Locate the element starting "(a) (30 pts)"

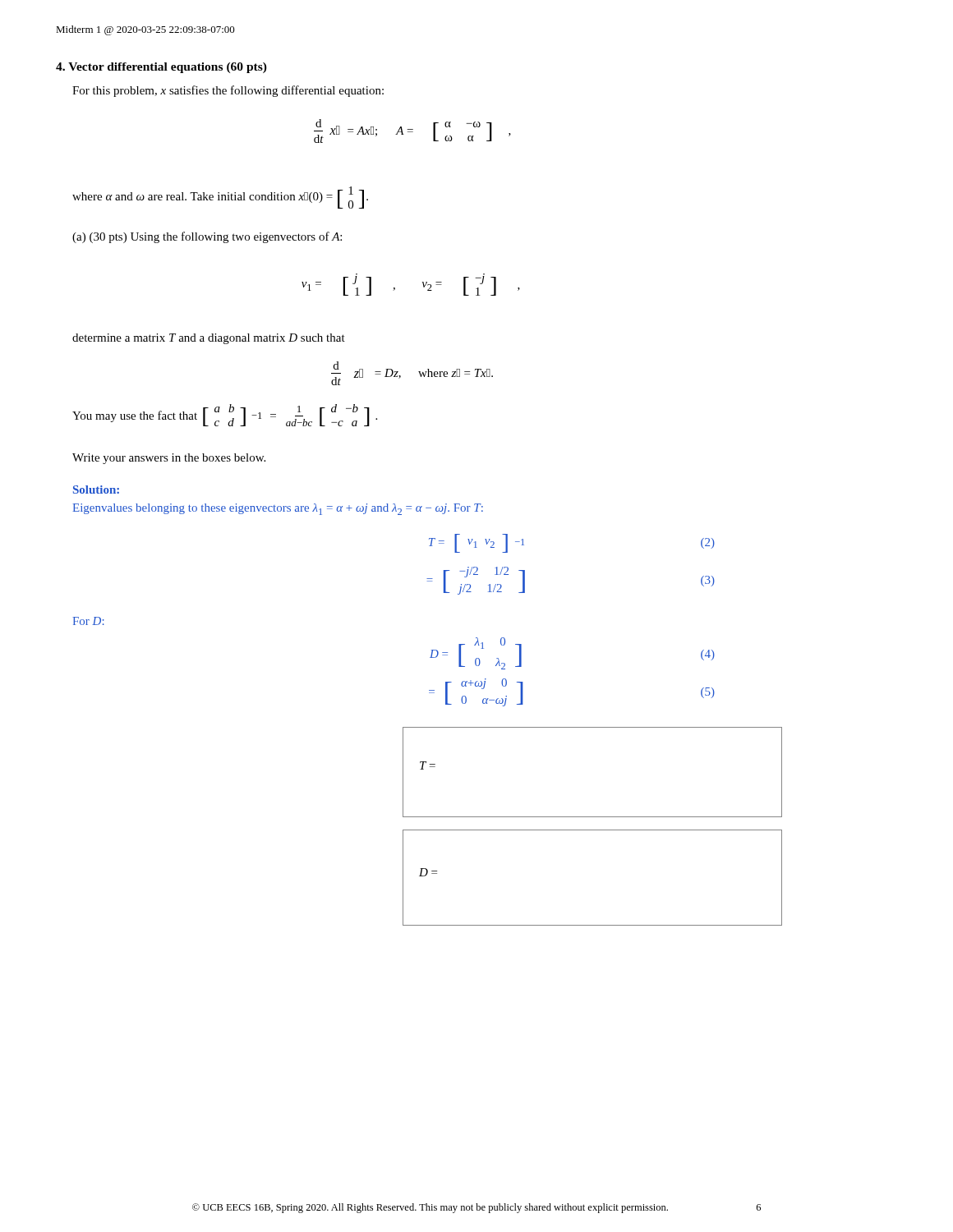(208, 237)
